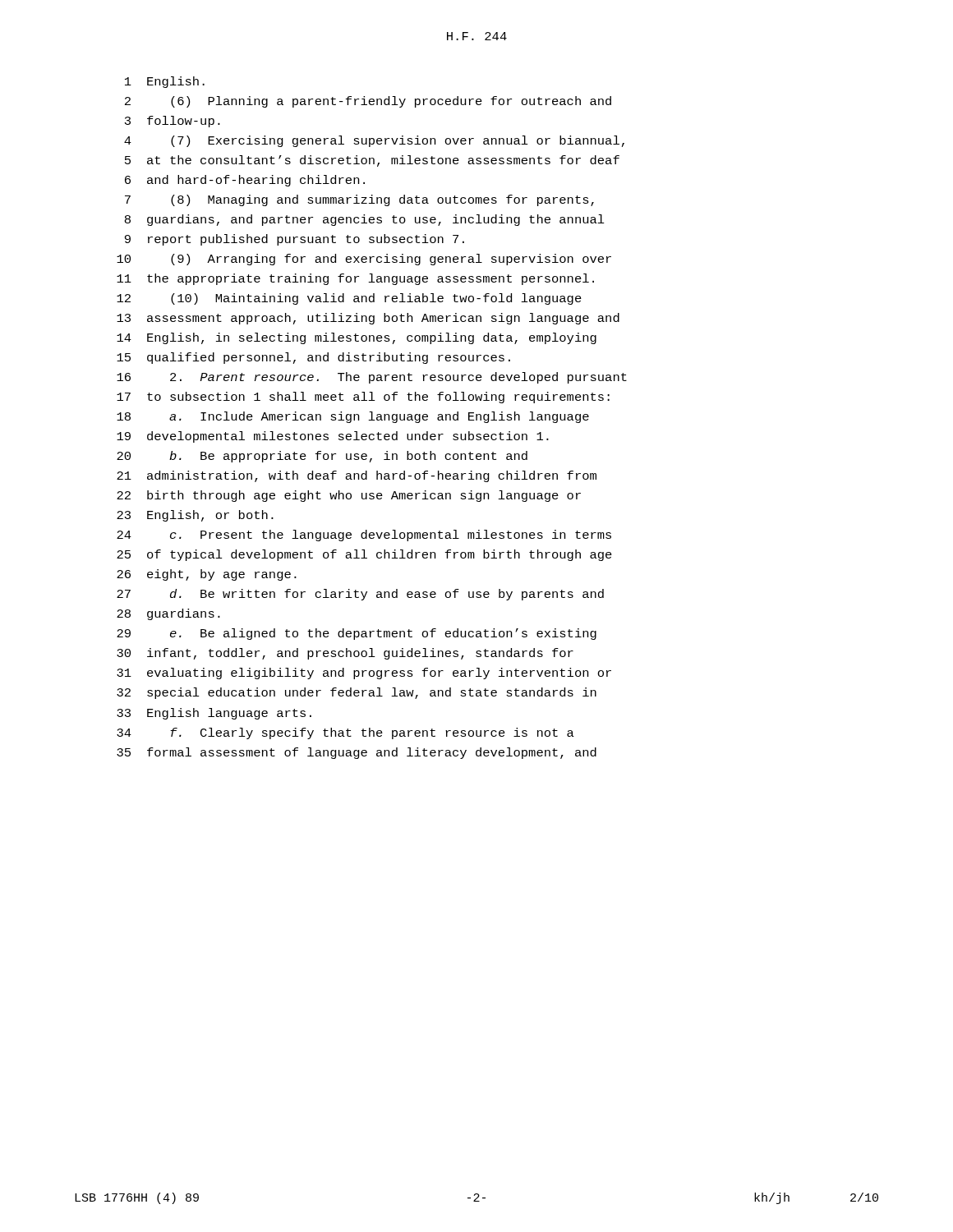
Task: Locate the text "1 English."
Action: click(x=165, y=82)
